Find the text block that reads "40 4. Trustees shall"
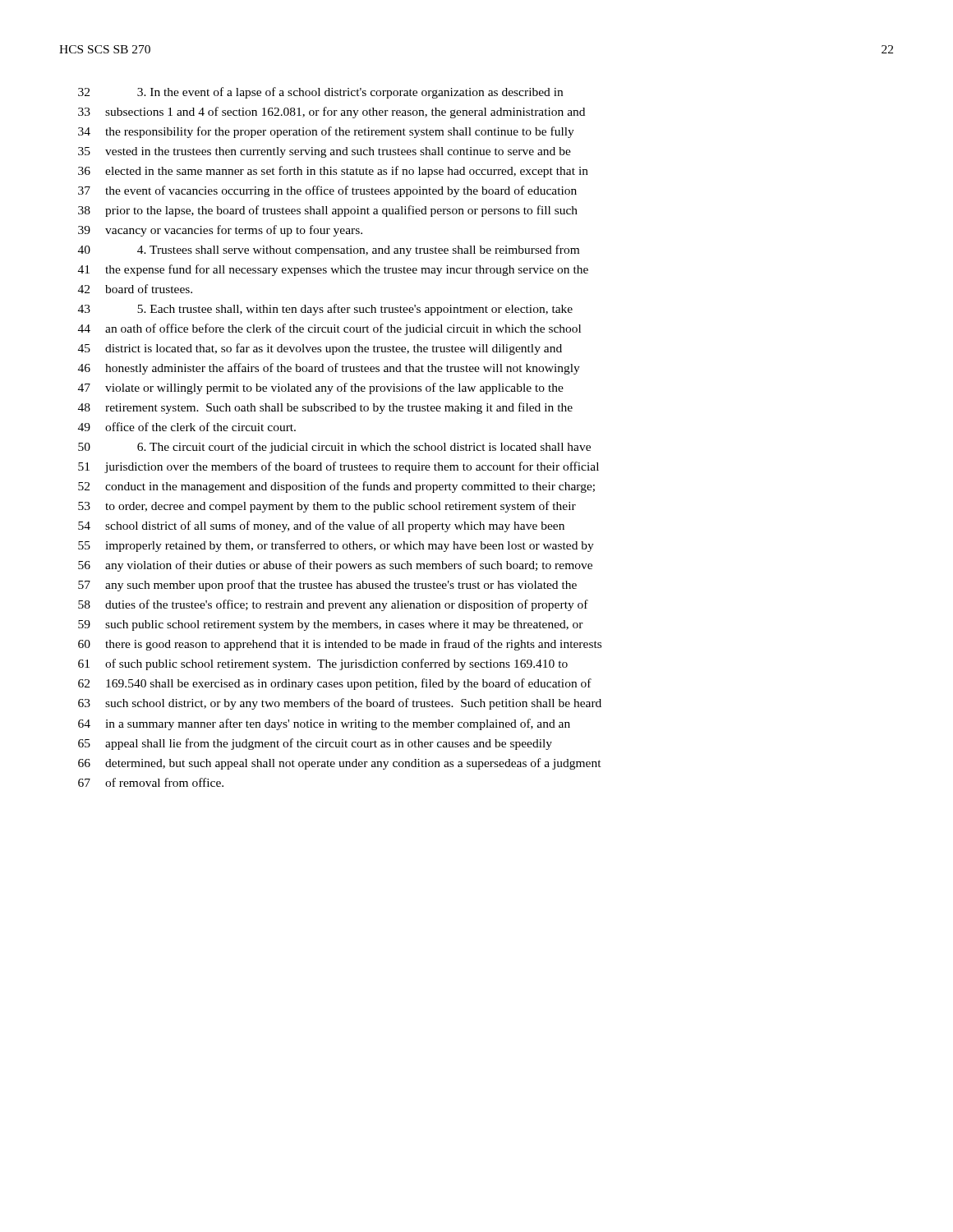Screen dimensions: 1232x953 coord(476,270)
